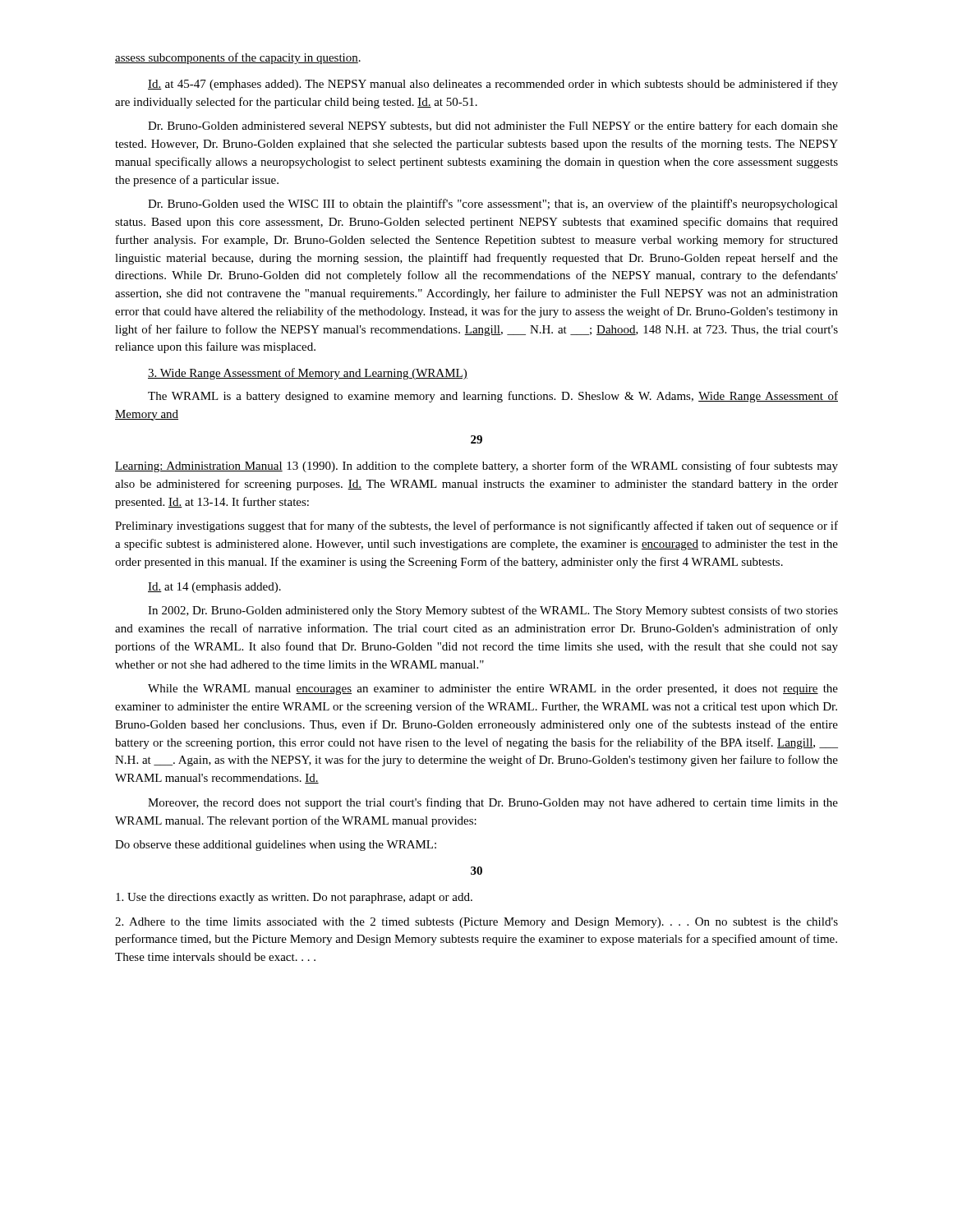Screen dimensions: 1232x953
Task: Point to the text starting "Learning: Administration Manual 13 (1990)."
Action: pos(476,484)
